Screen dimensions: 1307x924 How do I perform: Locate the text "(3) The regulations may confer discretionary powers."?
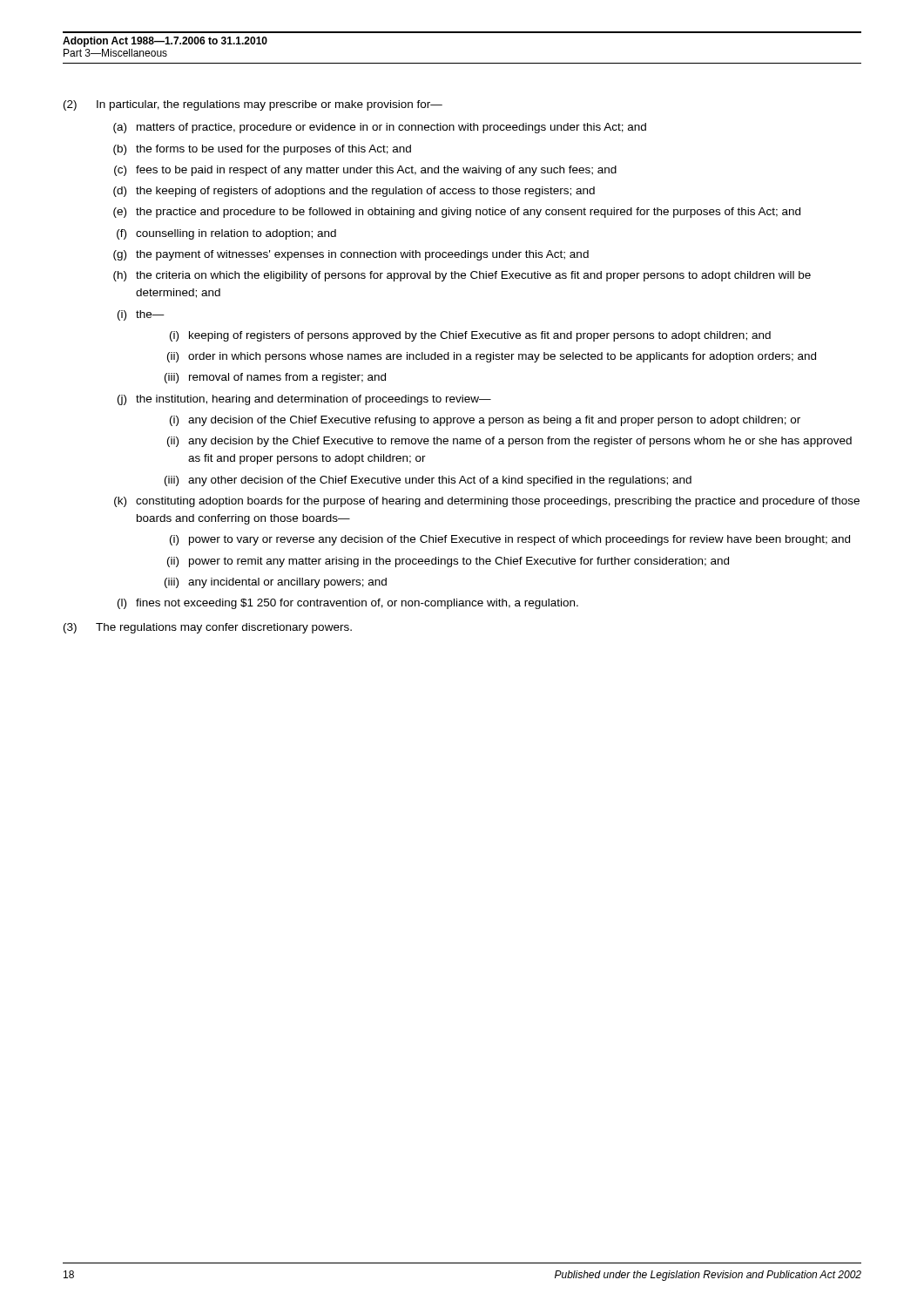click(x=208, y=628)
